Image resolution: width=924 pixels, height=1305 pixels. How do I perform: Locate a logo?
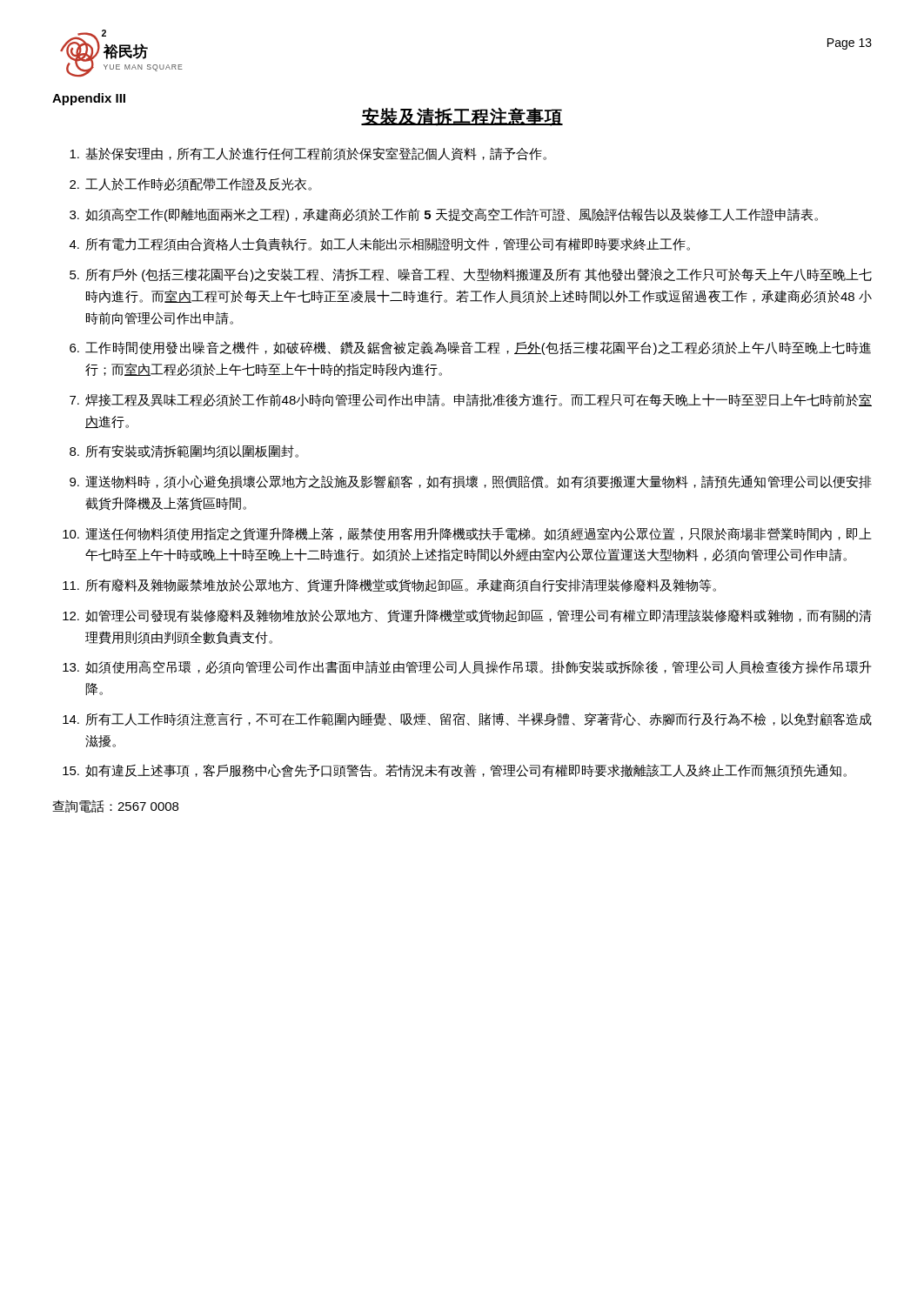point(131,55)
